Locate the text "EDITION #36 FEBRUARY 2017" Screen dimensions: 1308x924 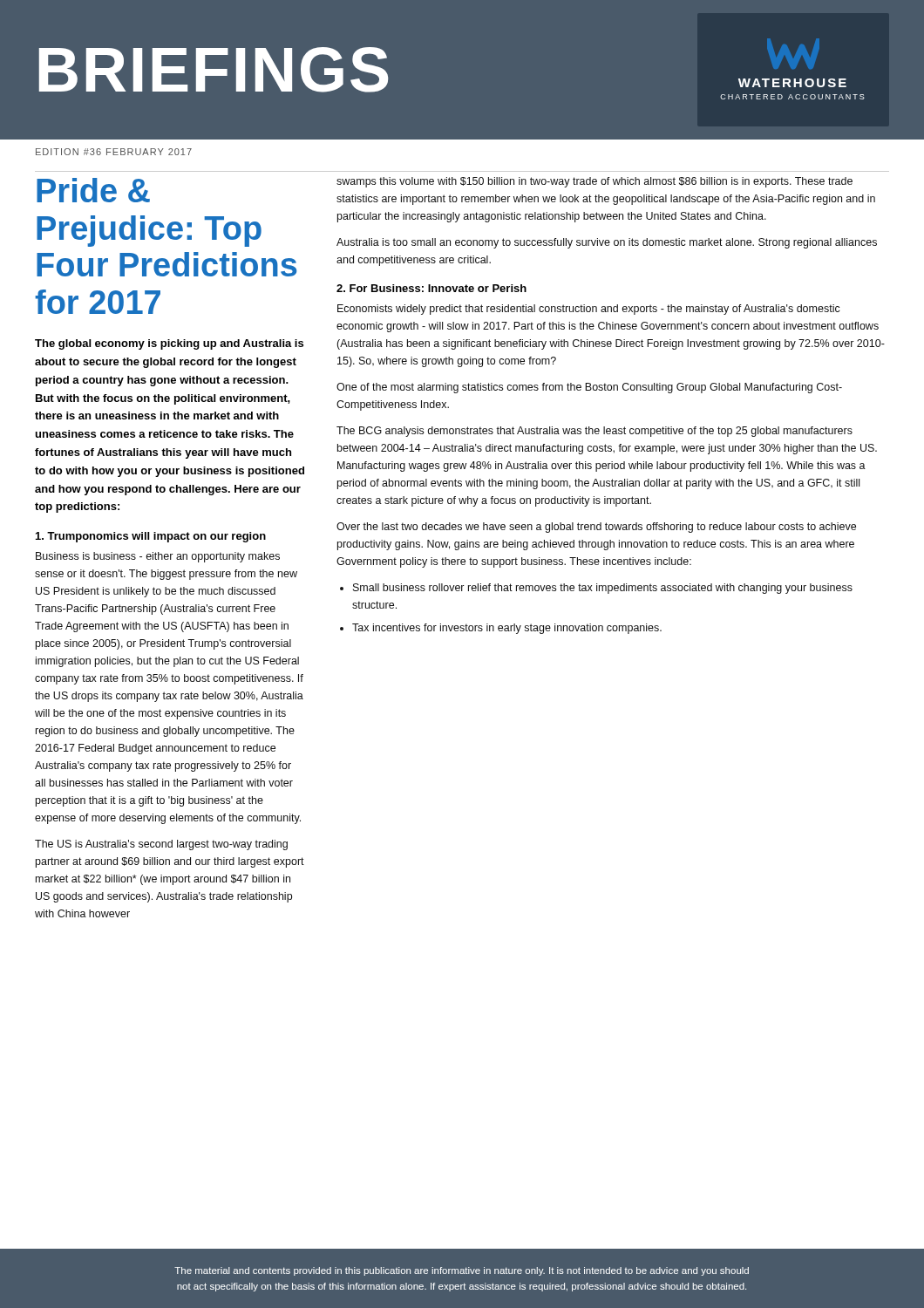[114, 152]
